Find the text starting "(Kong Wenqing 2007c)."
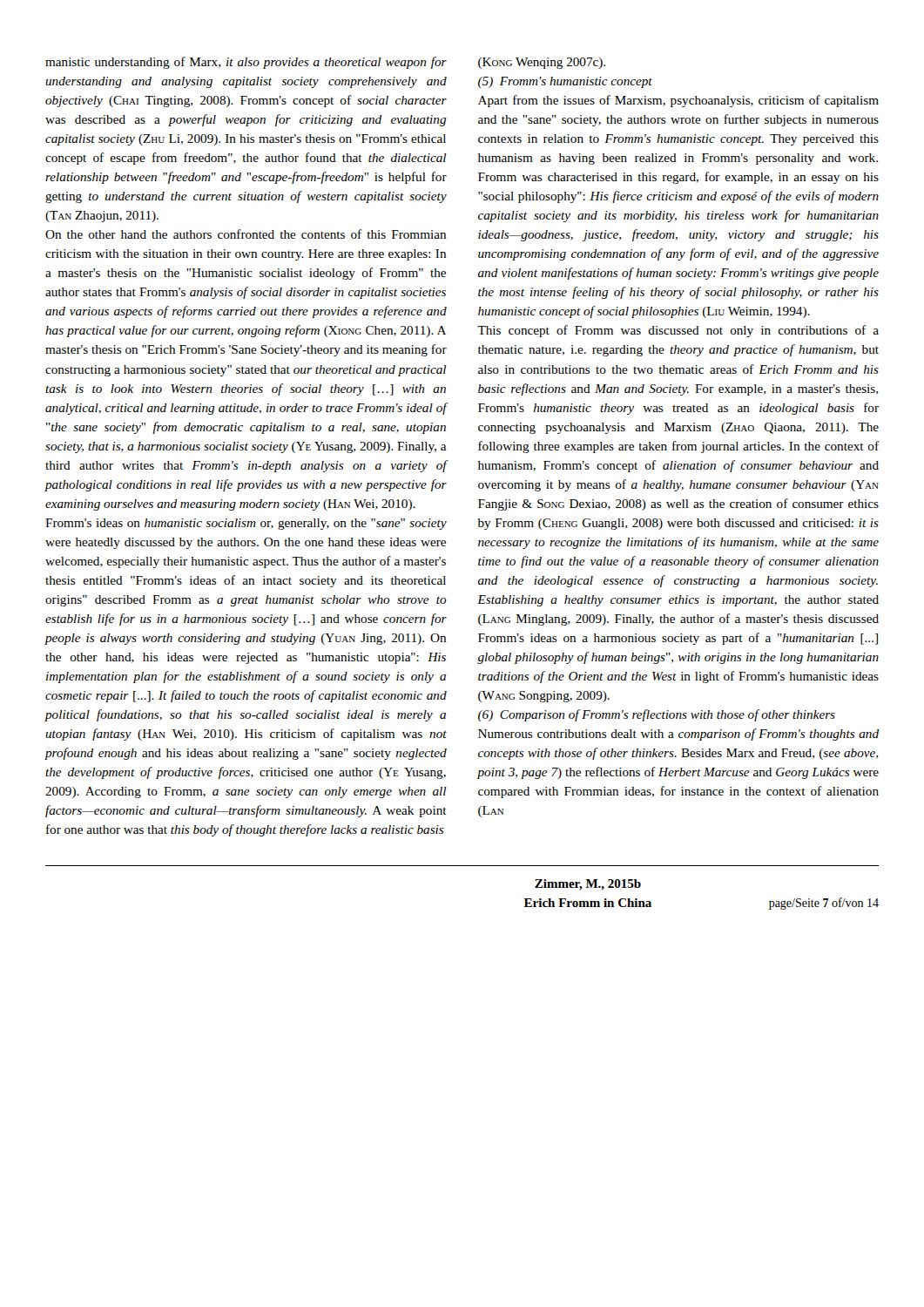 click(542, 63)
